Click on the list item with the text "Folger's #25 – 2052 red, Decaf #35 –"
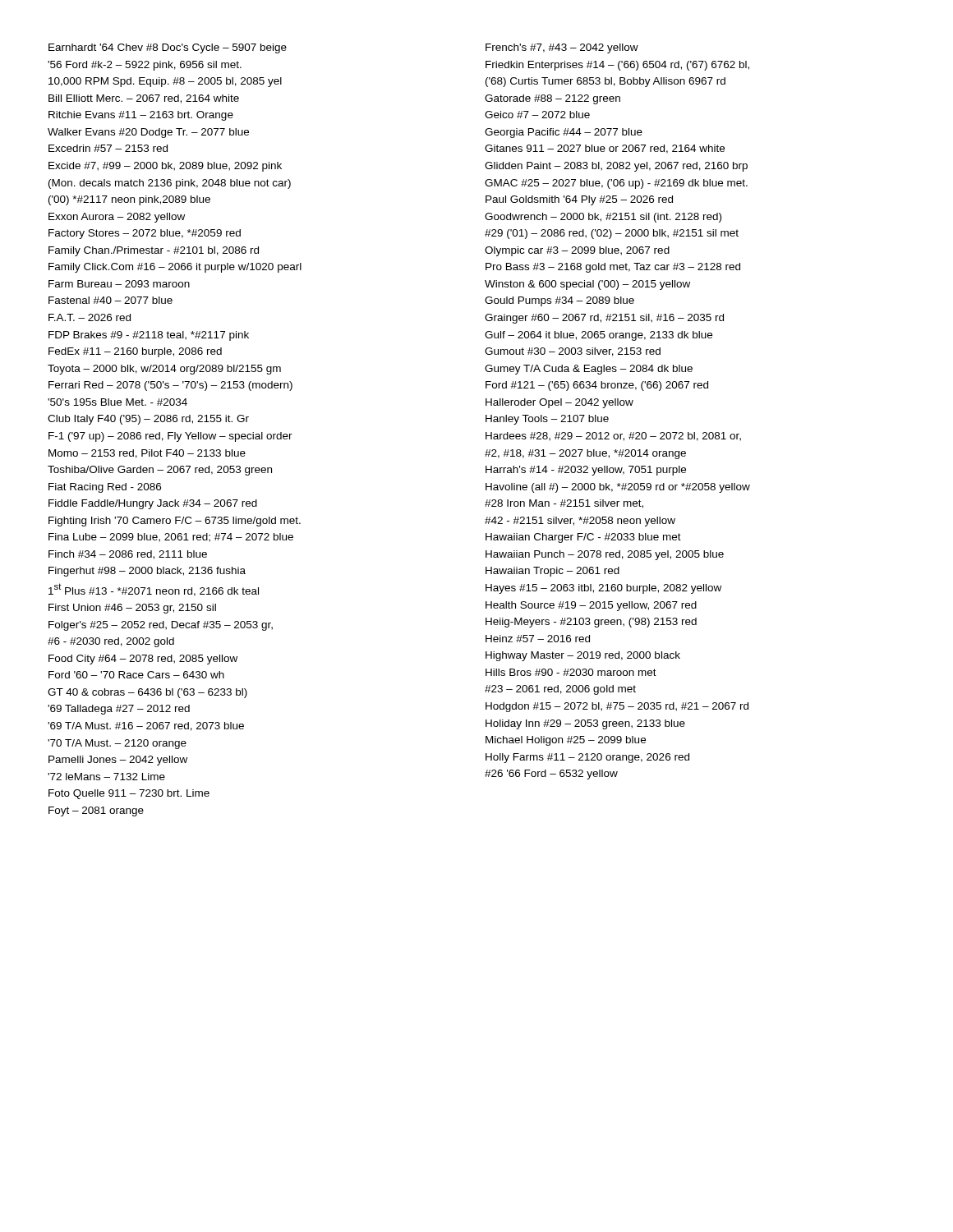 [x=161, y=624]
